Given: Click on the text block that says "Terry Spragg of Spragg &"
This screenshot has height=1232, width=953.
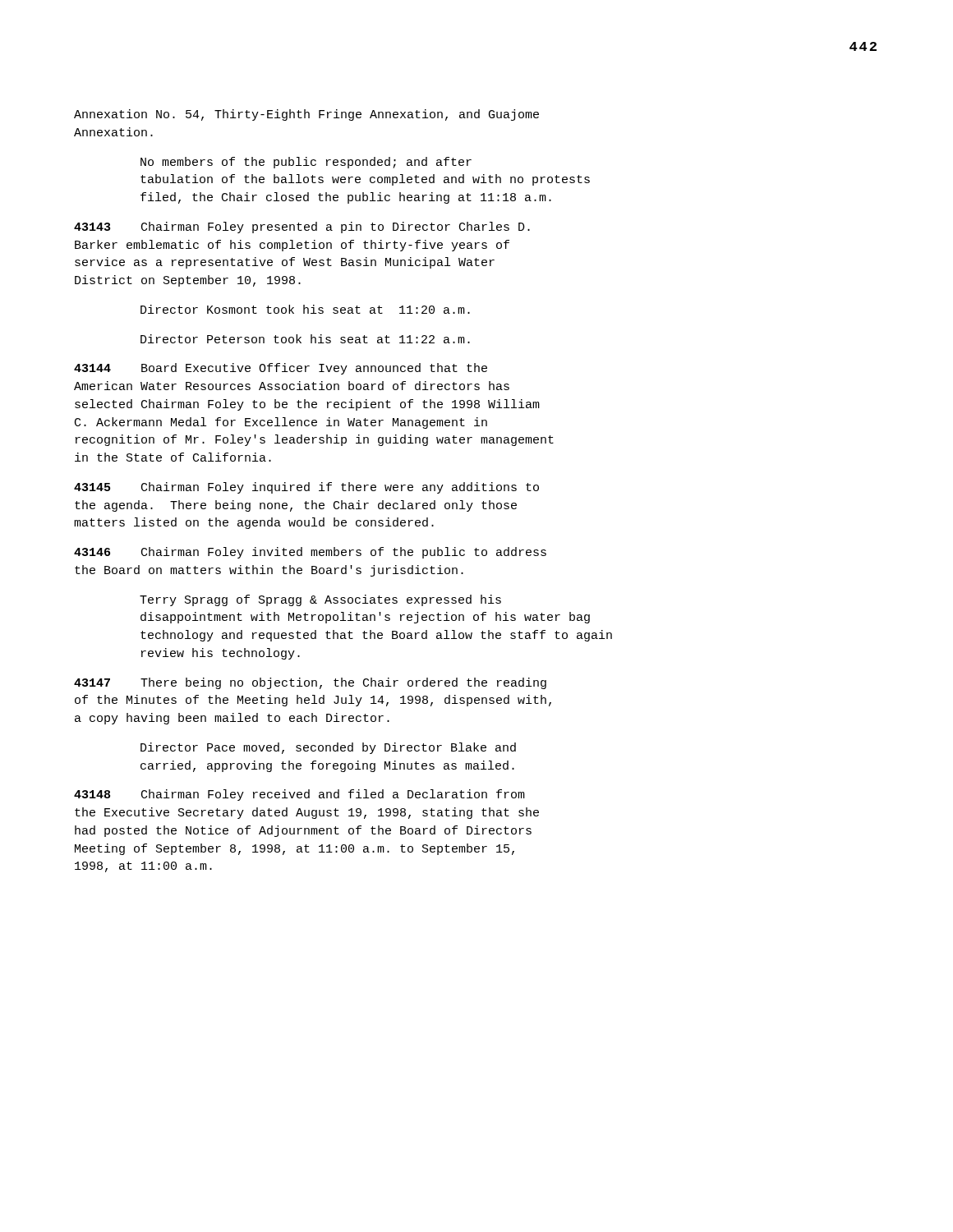Looking at the screenshot, I should coord(376,627).
